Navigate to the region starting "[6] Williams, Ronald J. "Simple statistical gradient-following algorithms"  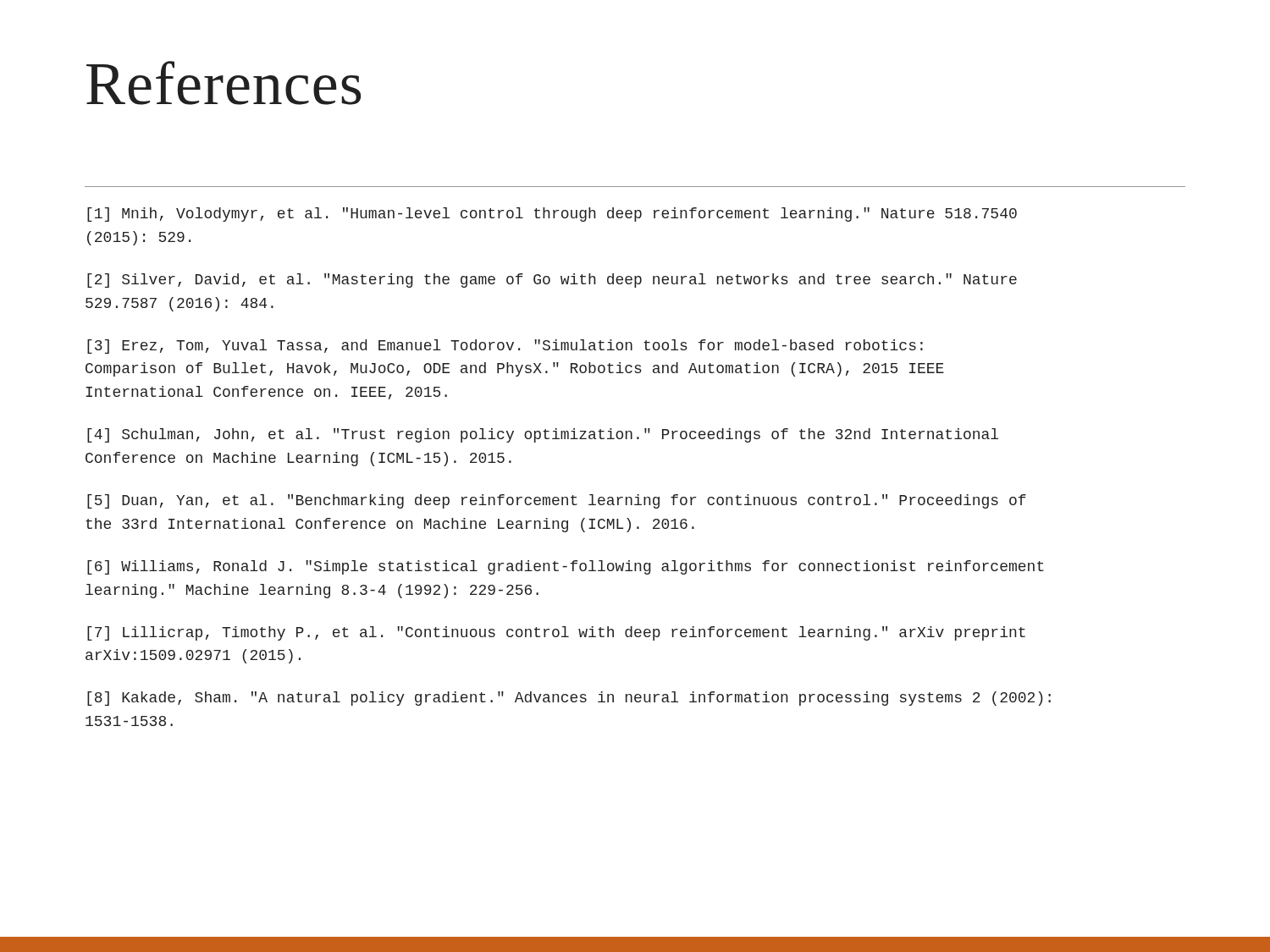[x=565, y=579]
